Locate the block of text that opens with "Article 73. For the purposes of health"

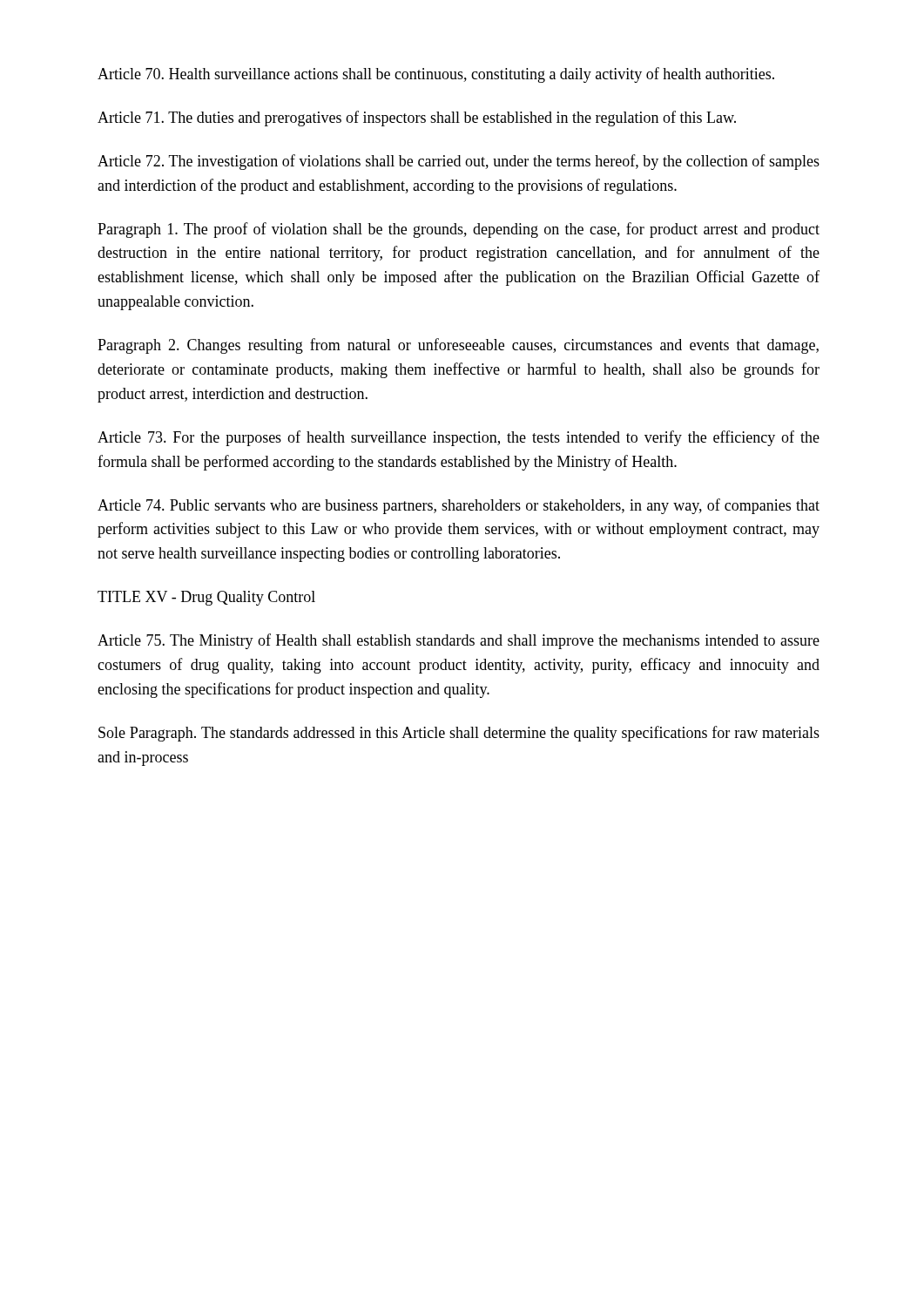click(x=459, y=449)
